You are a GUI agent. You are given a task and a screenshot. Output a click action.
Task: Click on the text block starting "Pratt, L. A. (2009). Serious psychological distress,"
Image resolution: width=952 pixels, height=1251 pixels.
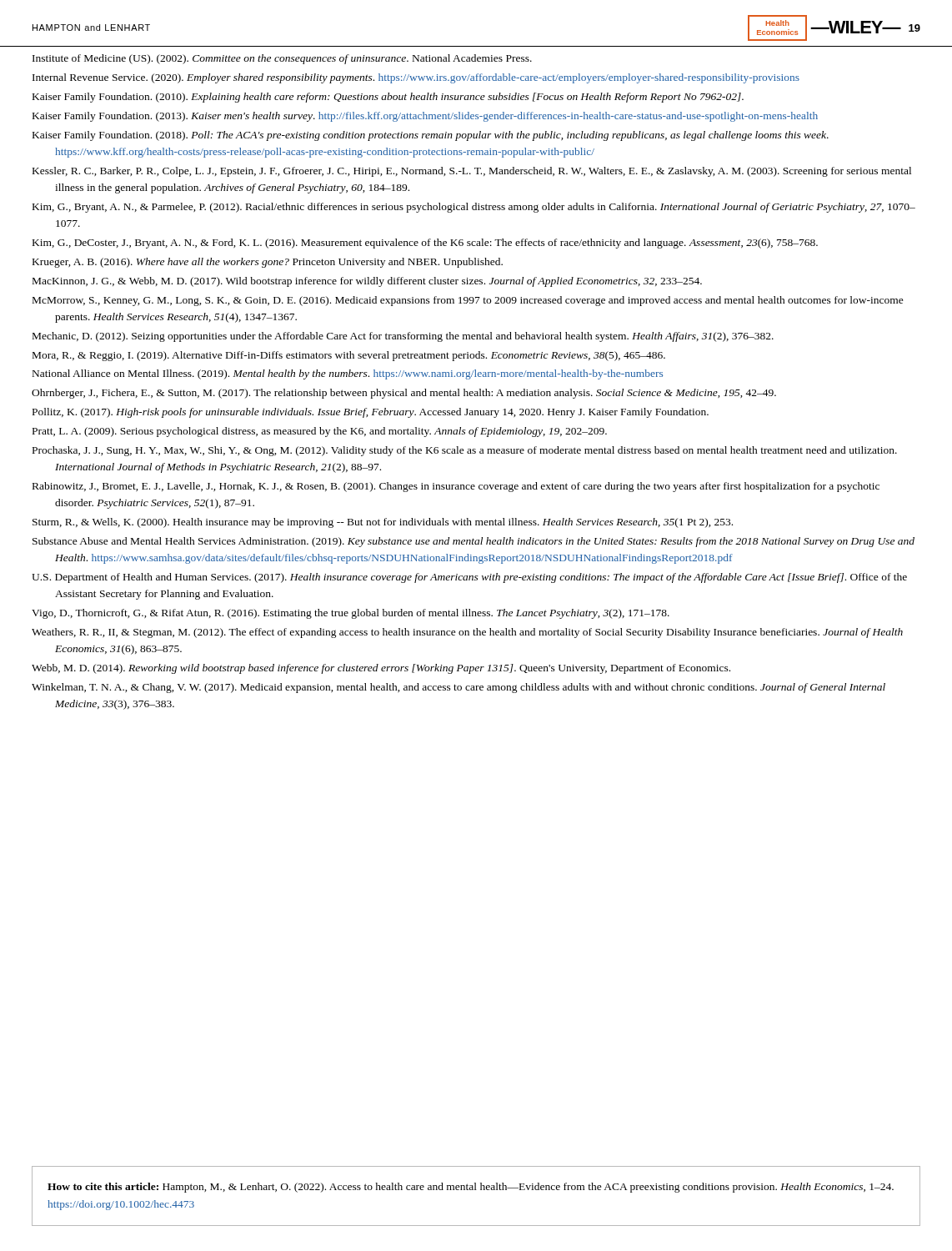click(x=319, y=431)
